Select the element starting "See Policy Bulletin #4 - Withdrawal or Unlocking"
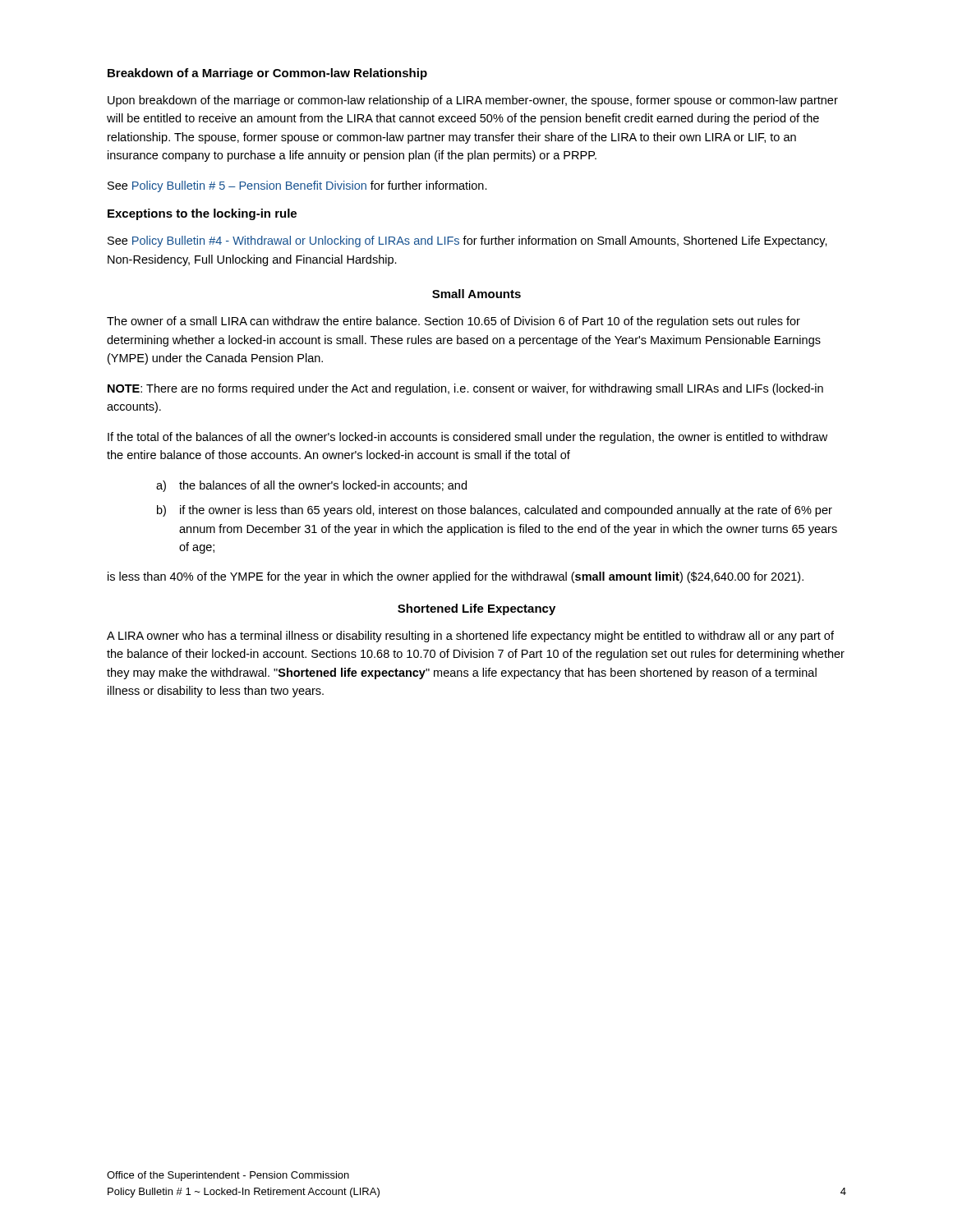This screenshot has height=1232, width=953. (x=467, y=250)
